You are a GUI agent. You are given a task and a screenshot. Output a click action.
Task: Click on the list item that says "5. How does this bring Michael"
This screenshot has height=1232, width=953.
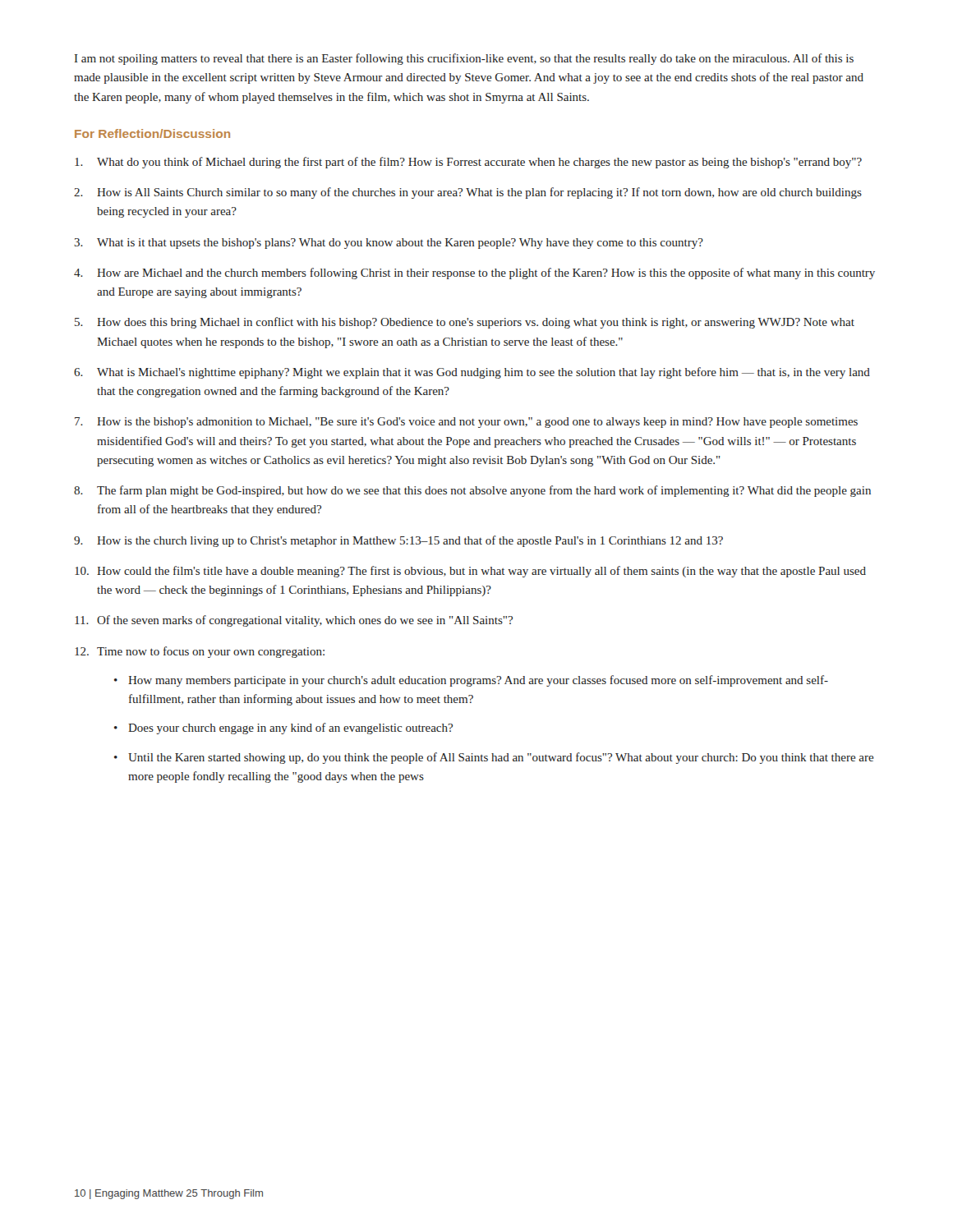(476, 332)
